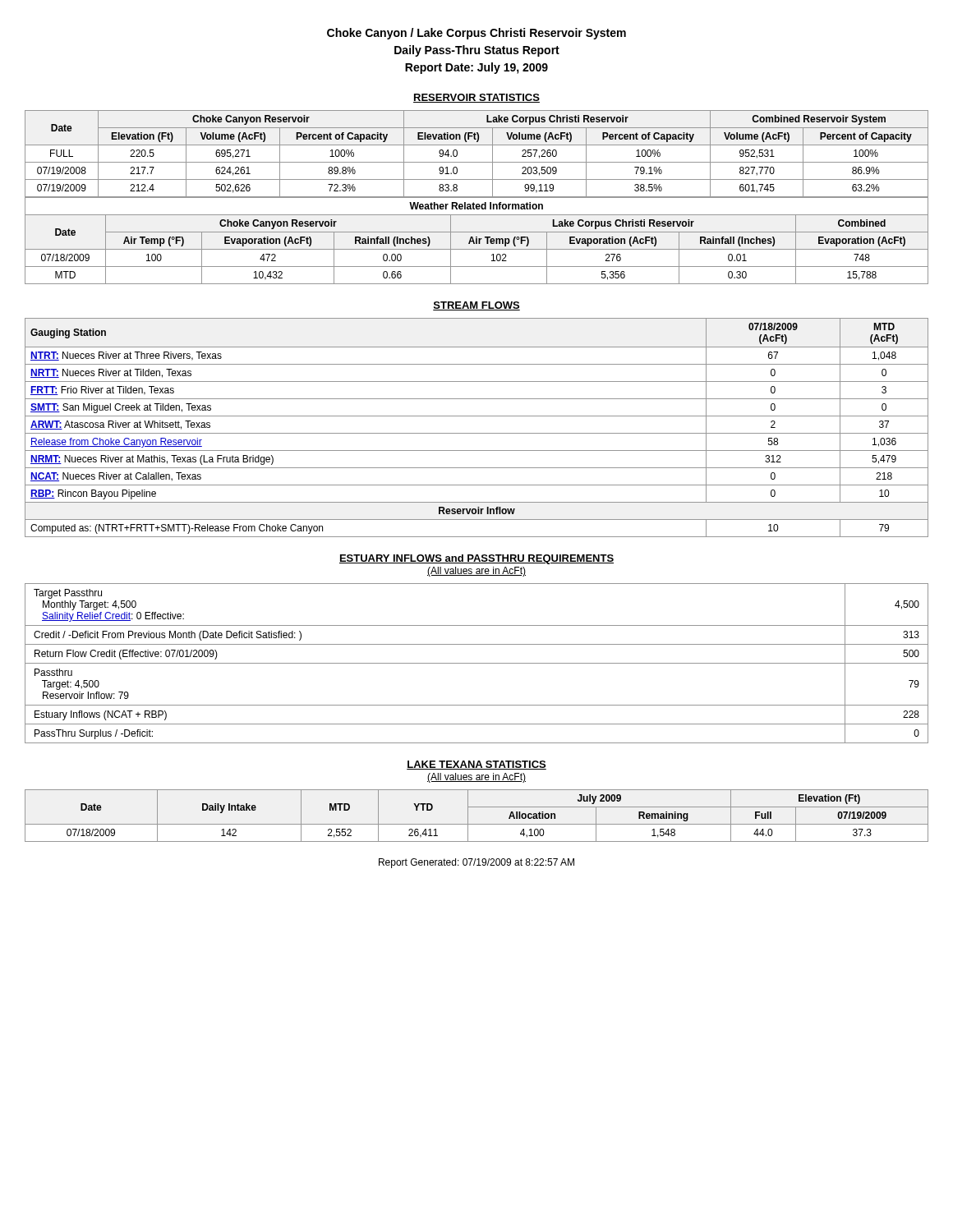Locate the table with the text "Evaporation (AcFt)"
The image size is (953, 1232).
pos(476,241)
